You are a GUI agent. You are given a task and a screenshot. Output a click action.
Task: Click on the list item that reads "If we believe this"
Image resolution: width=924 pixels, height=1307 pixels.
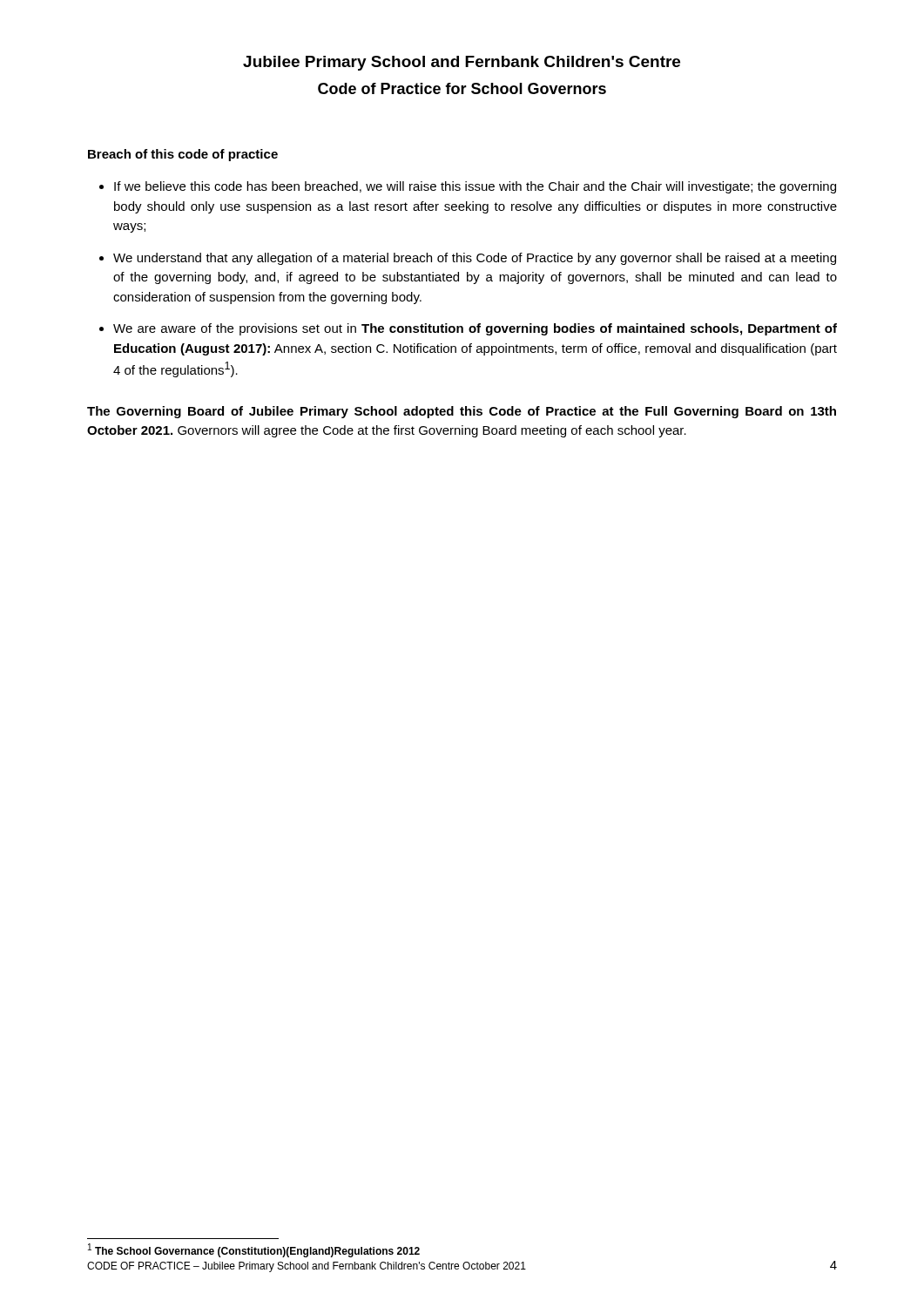coord(475,206)
